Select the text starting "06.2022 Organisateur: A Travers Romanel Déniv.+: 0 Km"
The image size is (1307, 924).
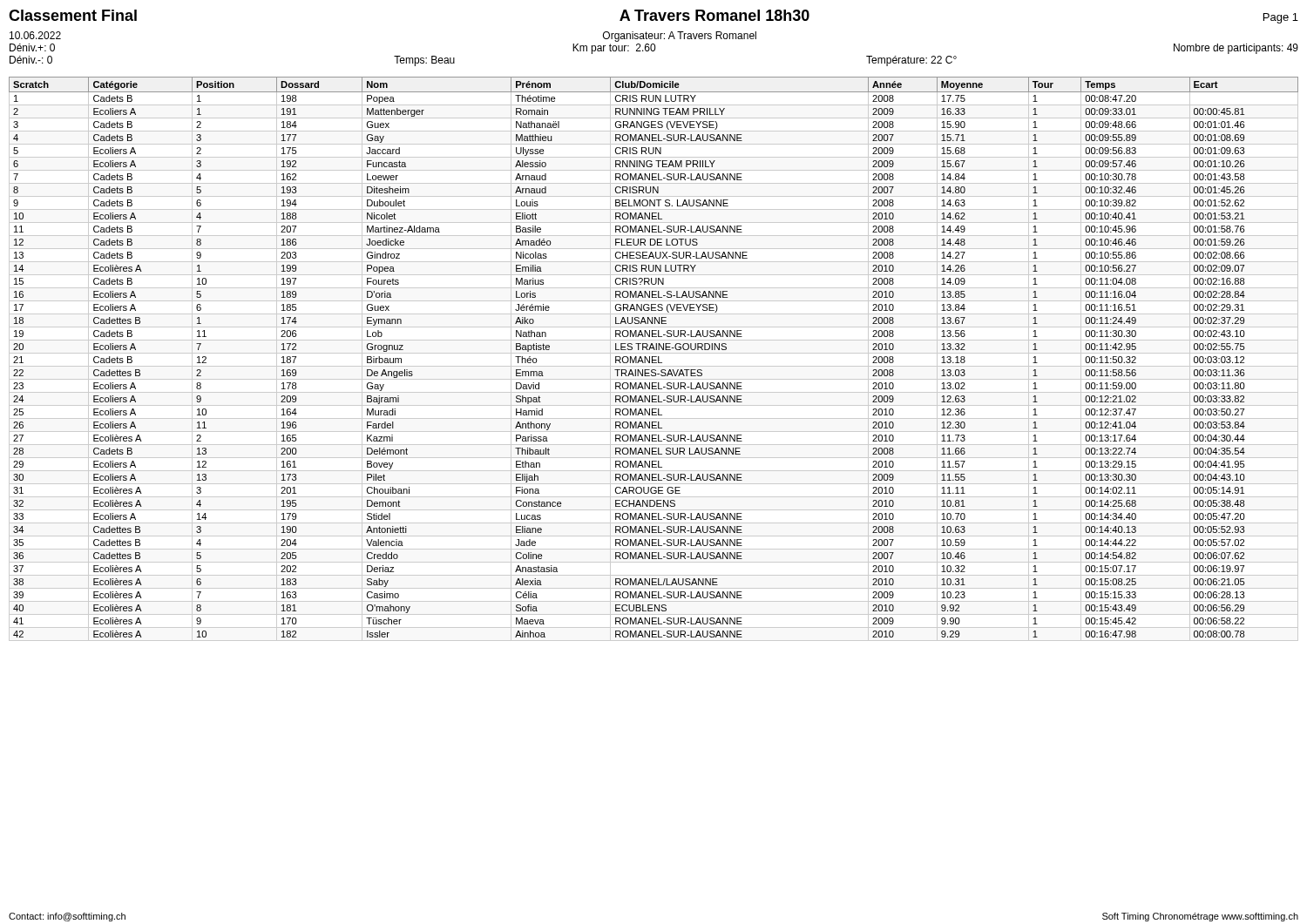(x=654, y=48)
